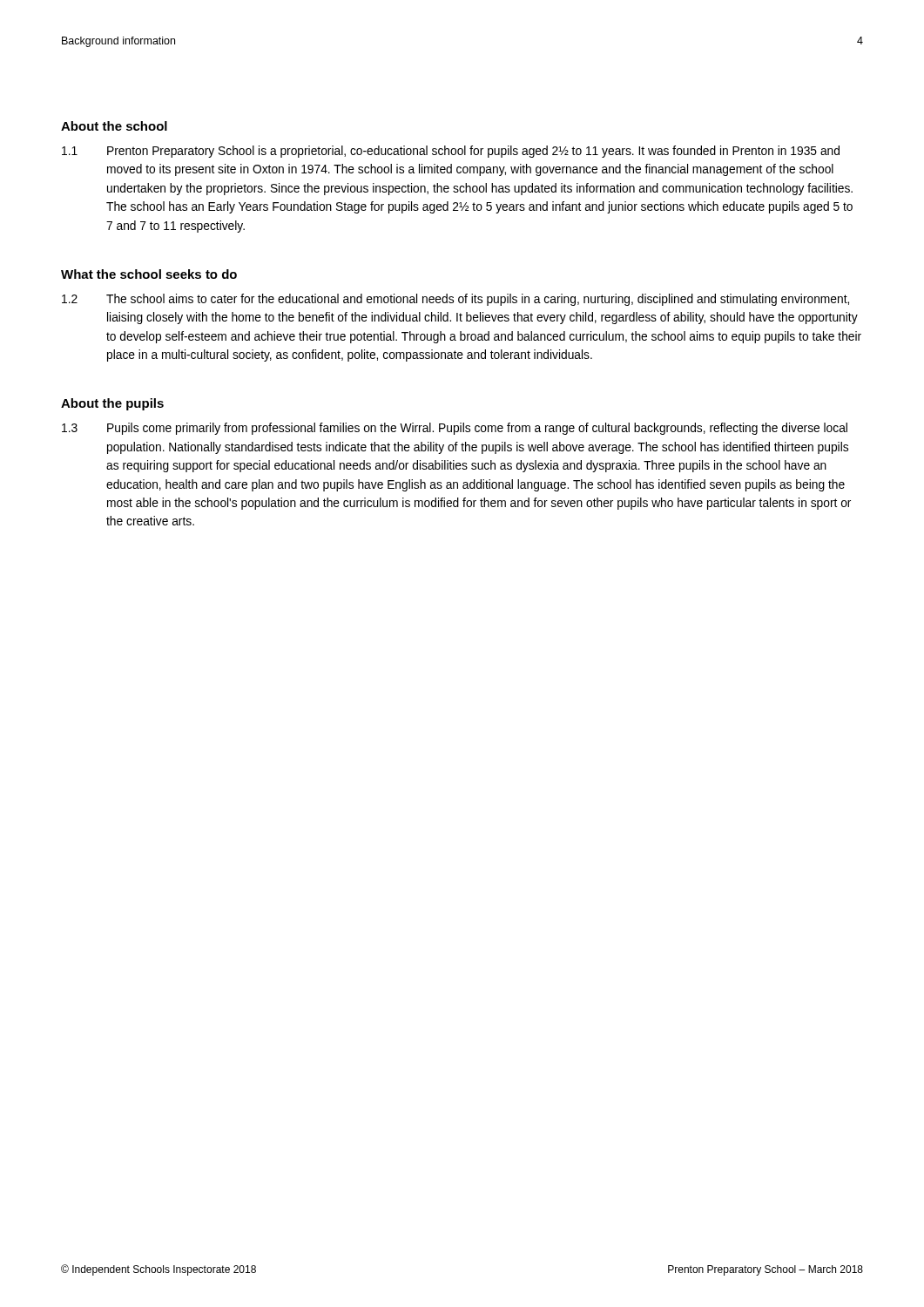Select the list item with the text "2 The school aims to cater for the"

coord(462,327)
